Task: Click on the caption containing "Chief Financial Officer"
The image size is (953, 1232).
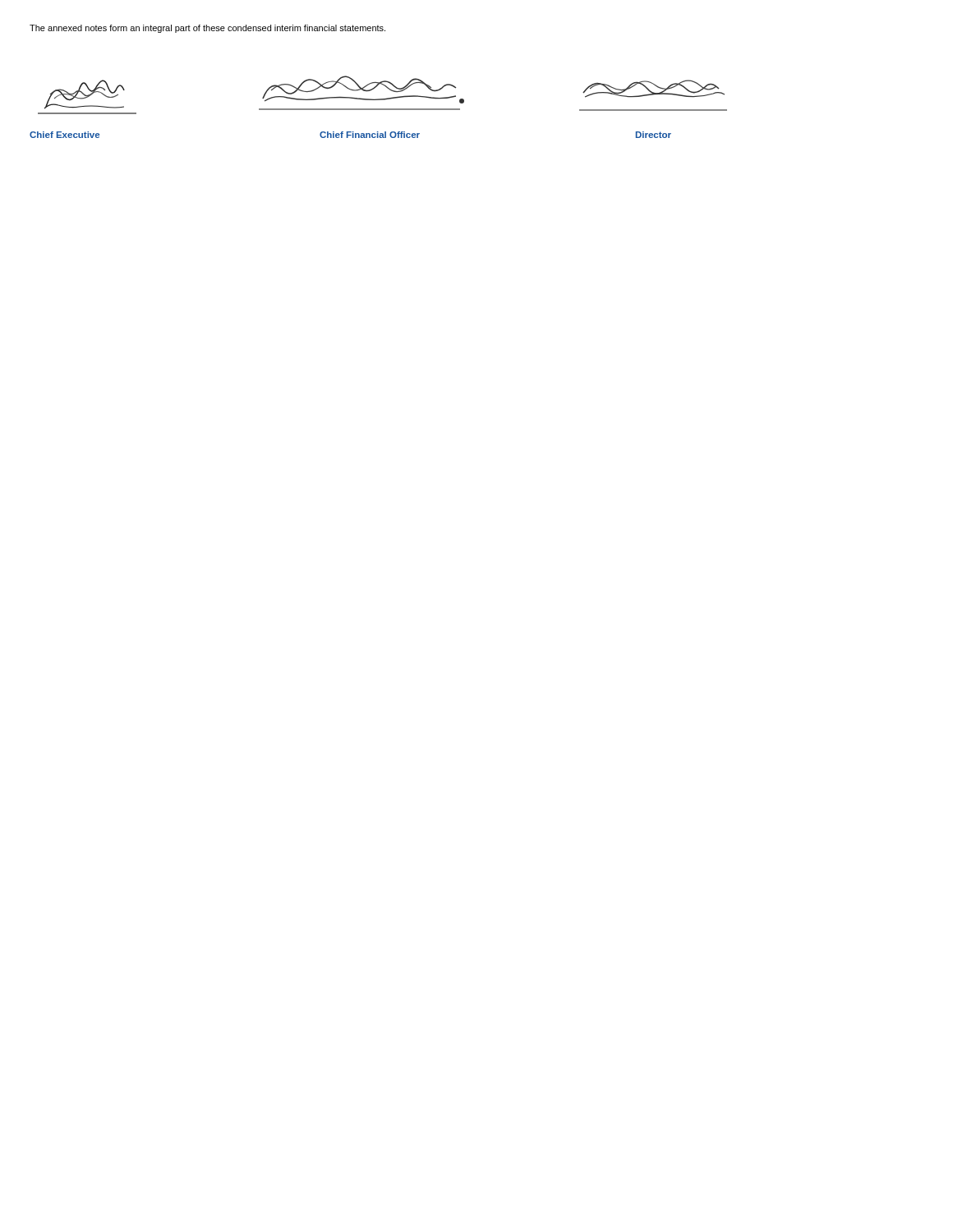Action: click(370, 135)
